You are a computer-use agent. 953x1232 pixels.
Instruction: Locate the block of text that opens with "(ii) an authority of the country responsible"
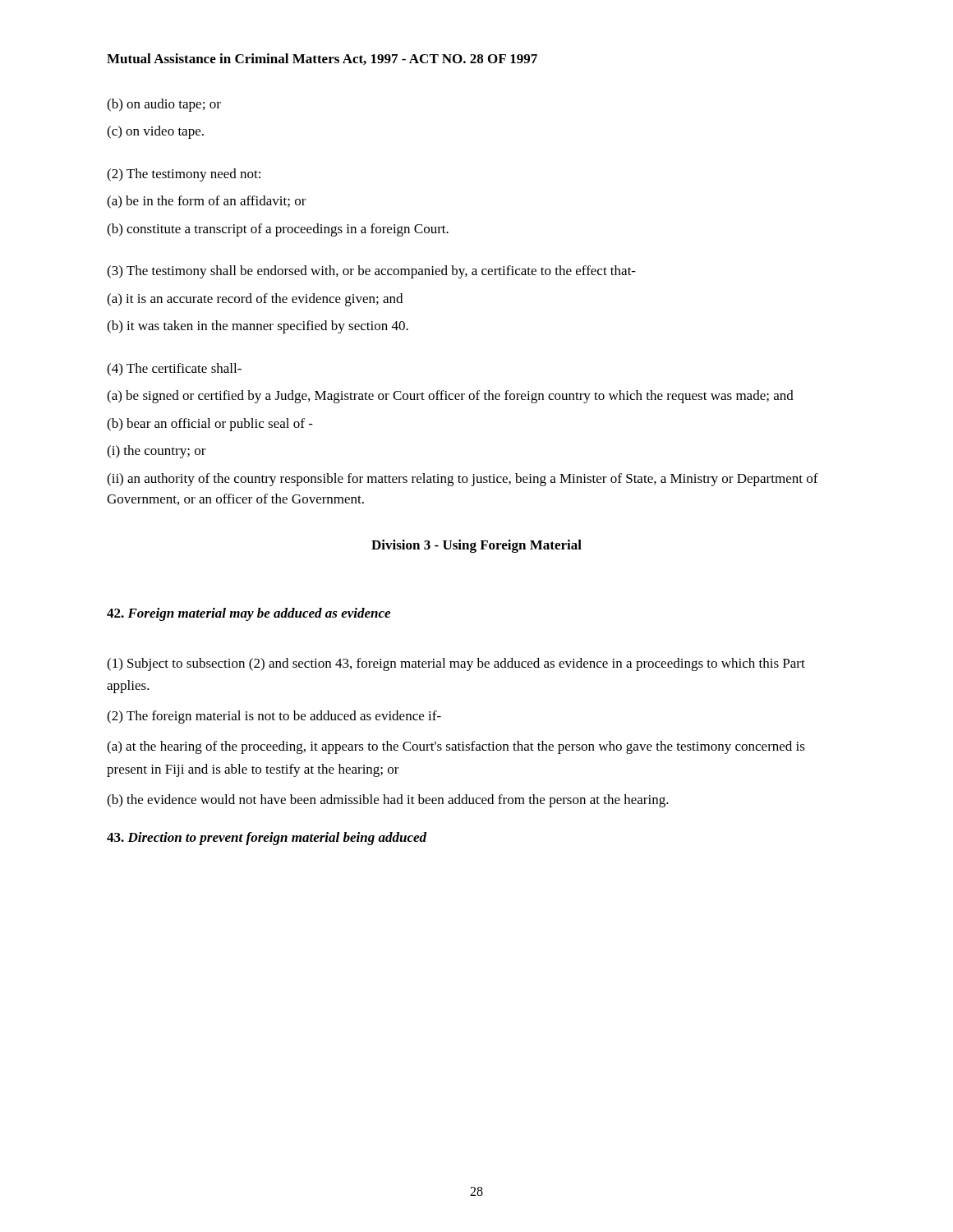462,489
